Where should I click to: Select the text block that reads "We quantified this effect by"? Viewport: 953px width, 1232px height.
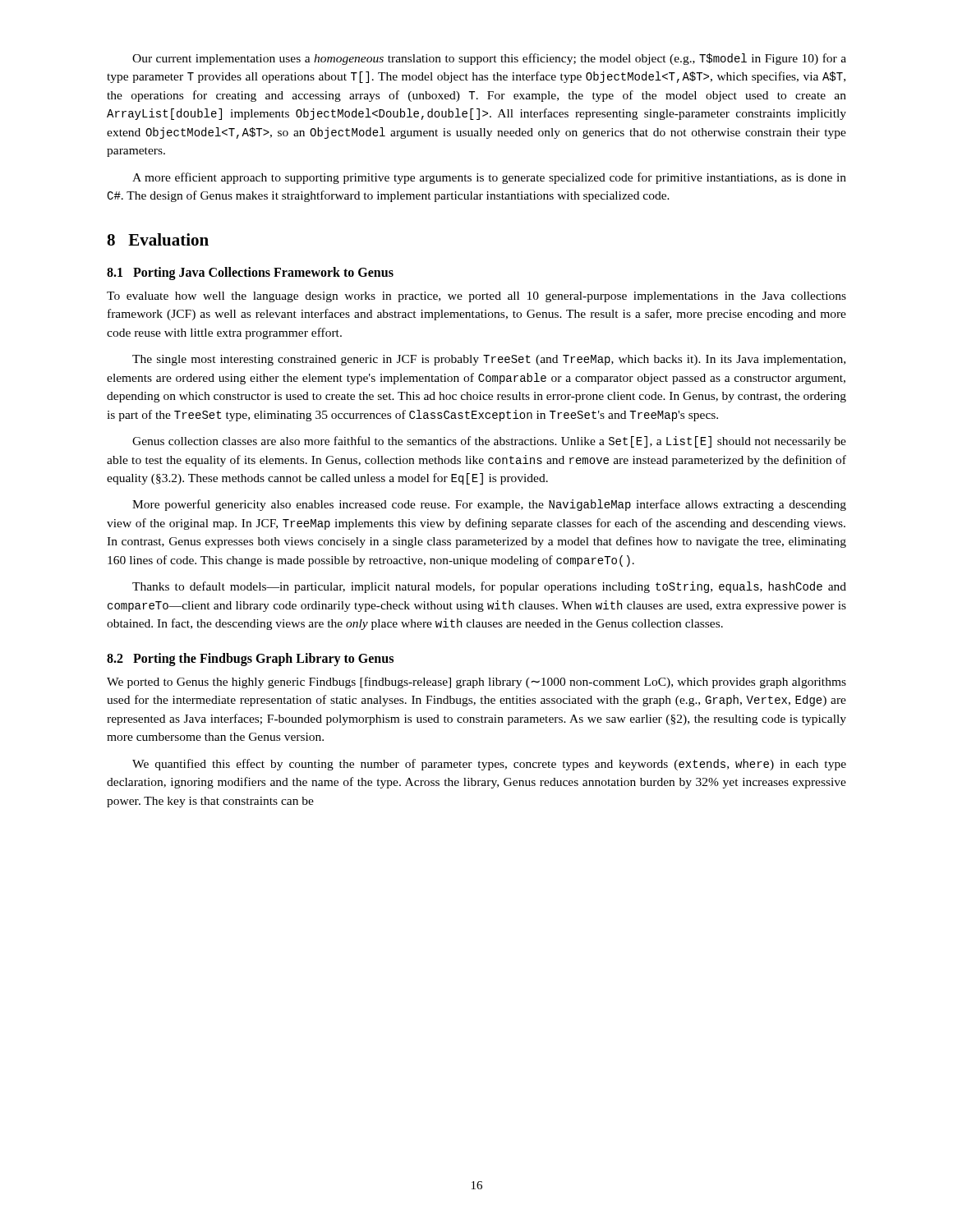(x=476, y=782)
